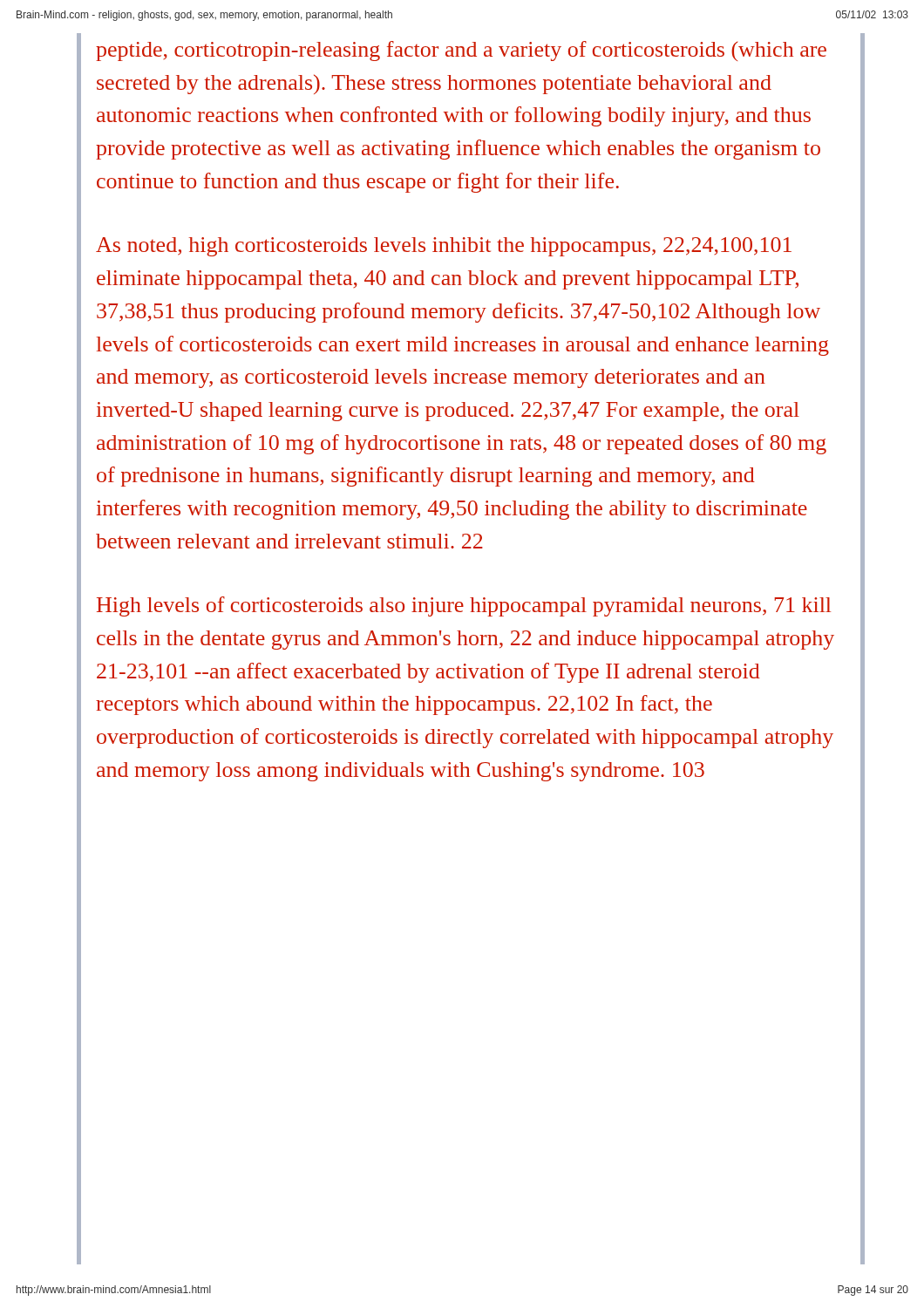Find the block on this page that starts "peptide, corticotropin-releasing factor and a"
Image resolution: width=924 pixels, height=1308 pixels.
462,115
